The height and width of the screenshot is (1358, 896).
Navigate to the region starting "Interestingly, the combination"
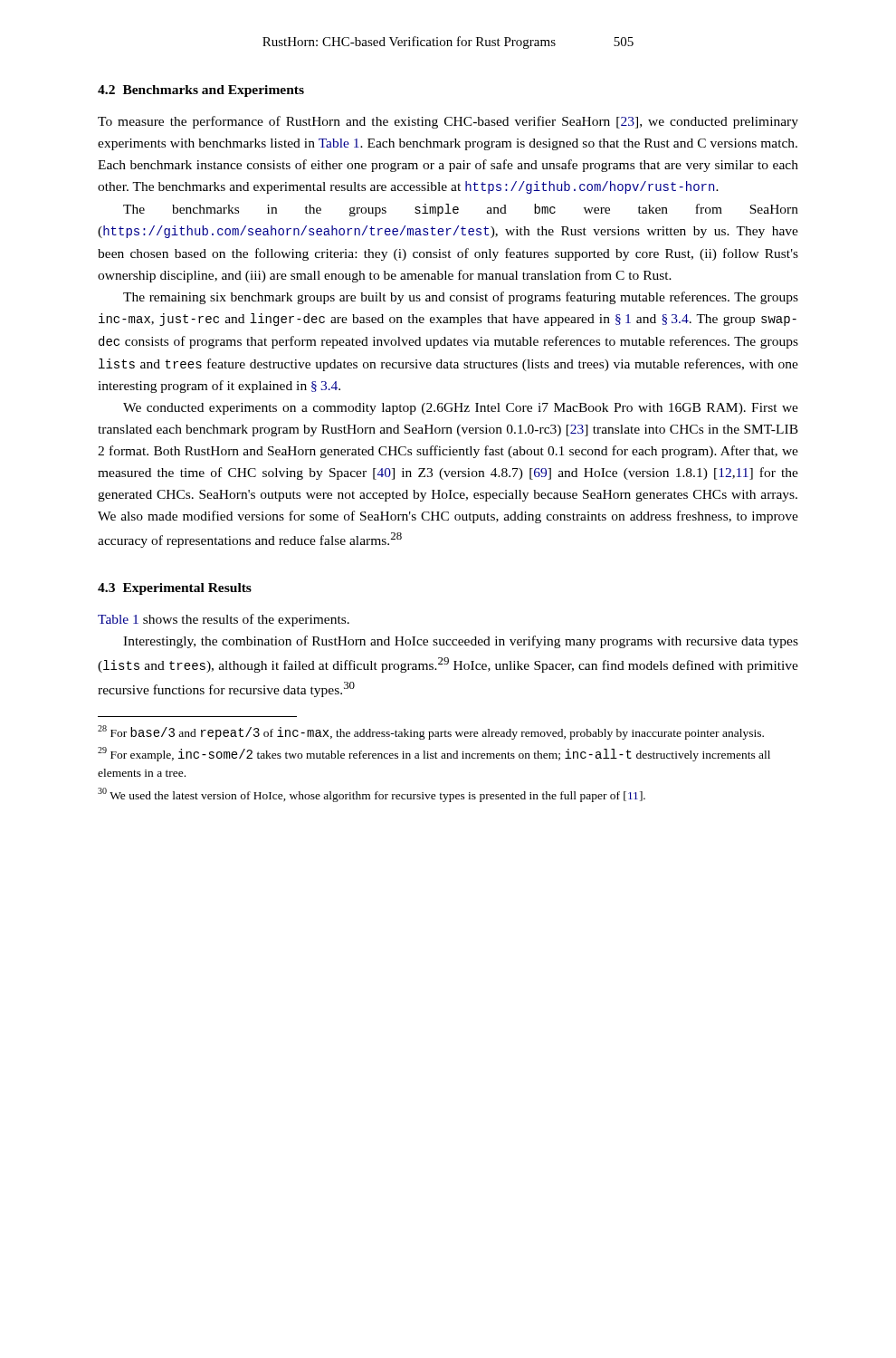[448, 665]
